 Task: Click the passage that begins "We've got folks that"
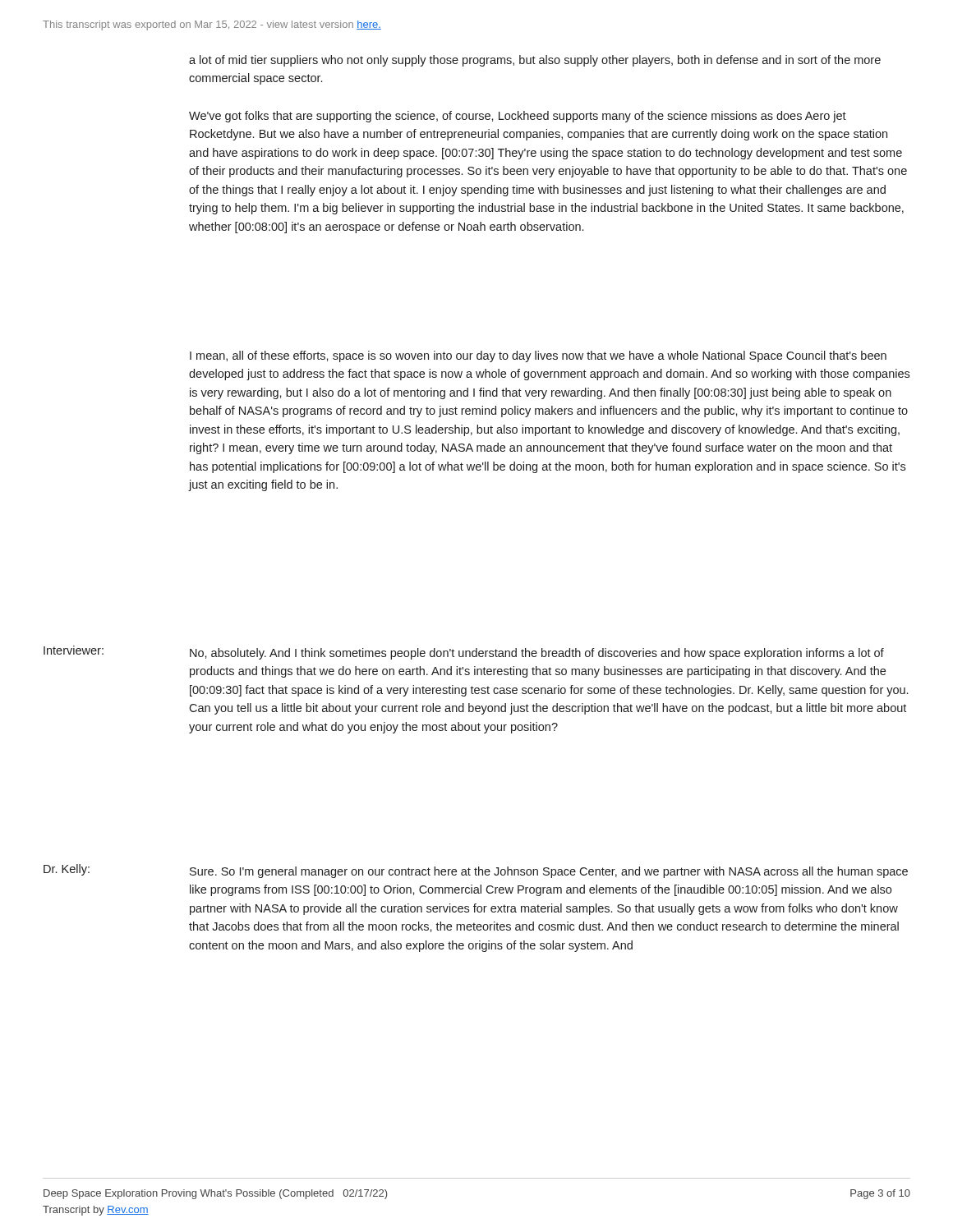(x=548, y=171)
